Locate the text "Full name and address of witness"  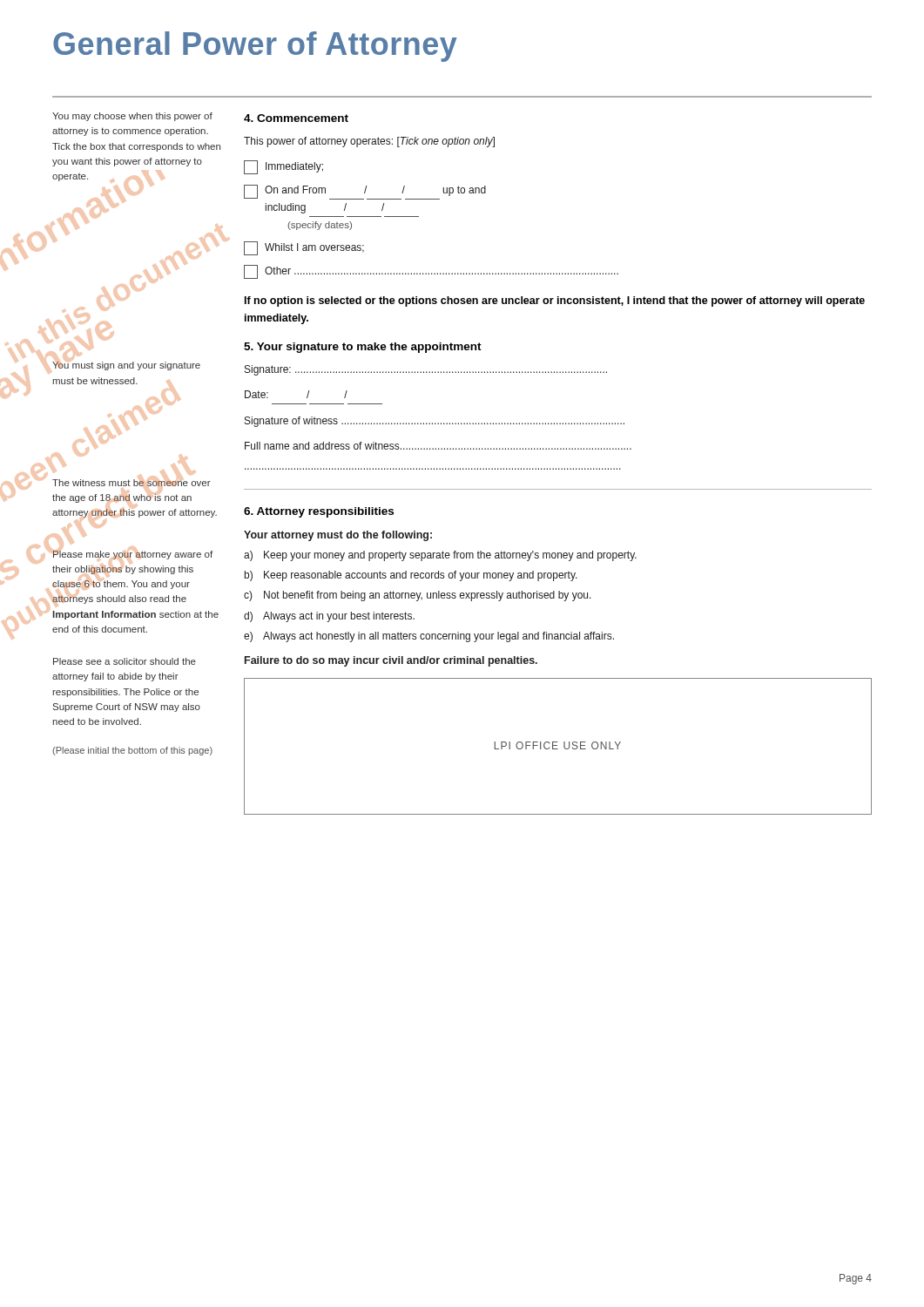[438, 446]
